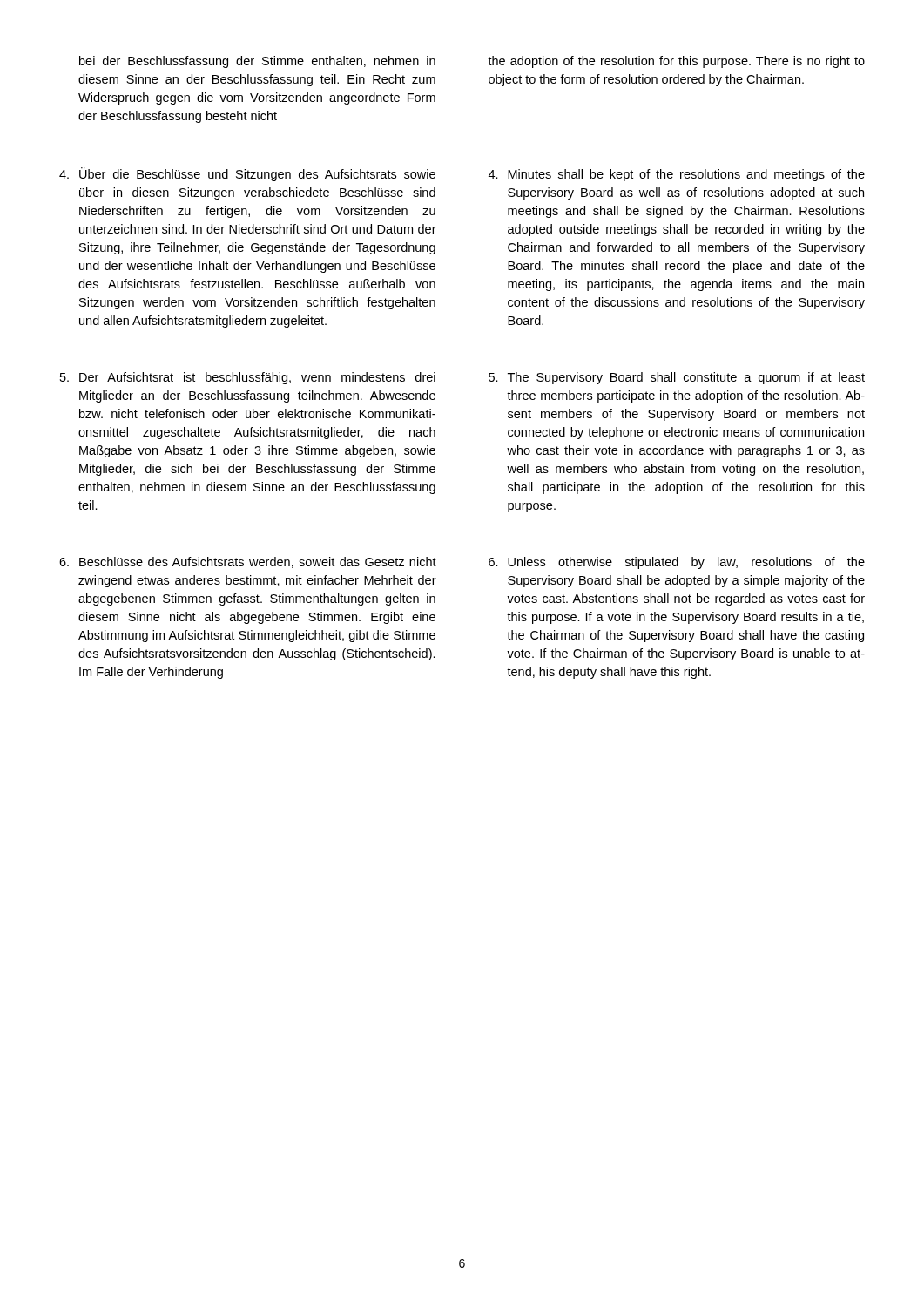Find the list item that says "4. Minutes shall be"
This screenshot has height=1307, width=924.
coord(676,248)
